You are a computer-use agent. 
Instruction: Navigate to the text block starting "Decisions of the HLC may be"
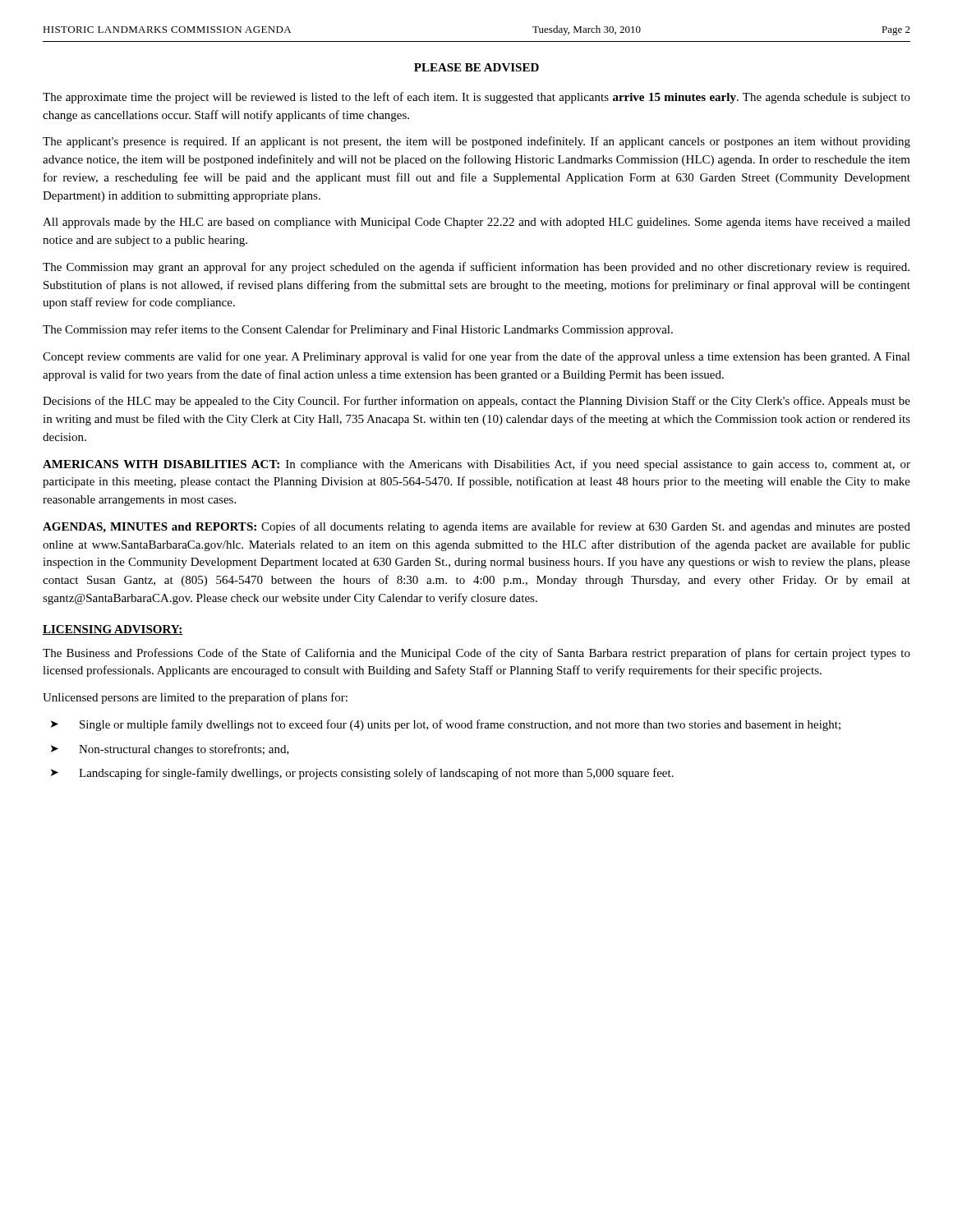point(476,420)
